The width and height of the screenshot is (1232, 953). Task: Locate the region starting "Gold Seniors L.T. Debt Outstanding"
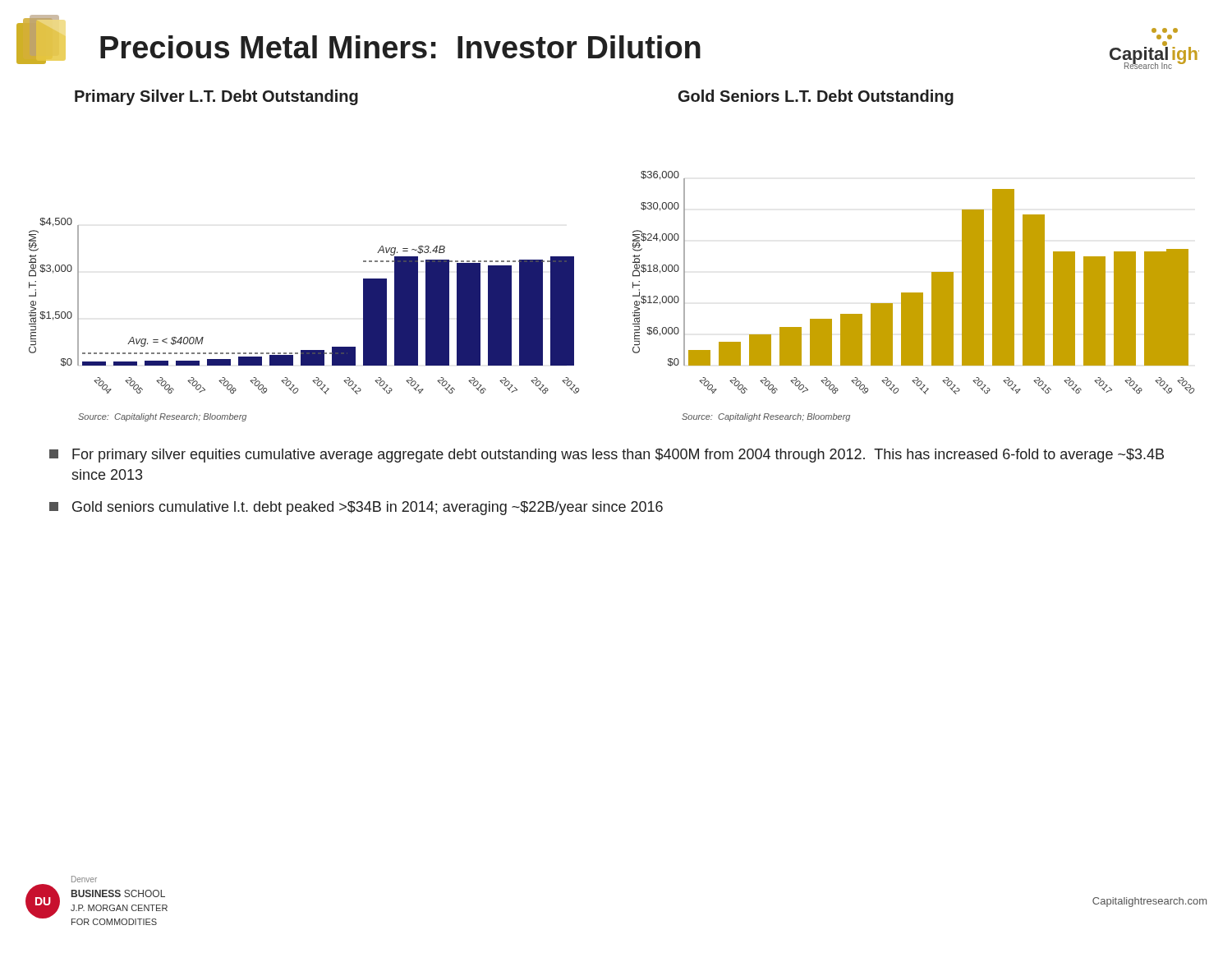816,96
